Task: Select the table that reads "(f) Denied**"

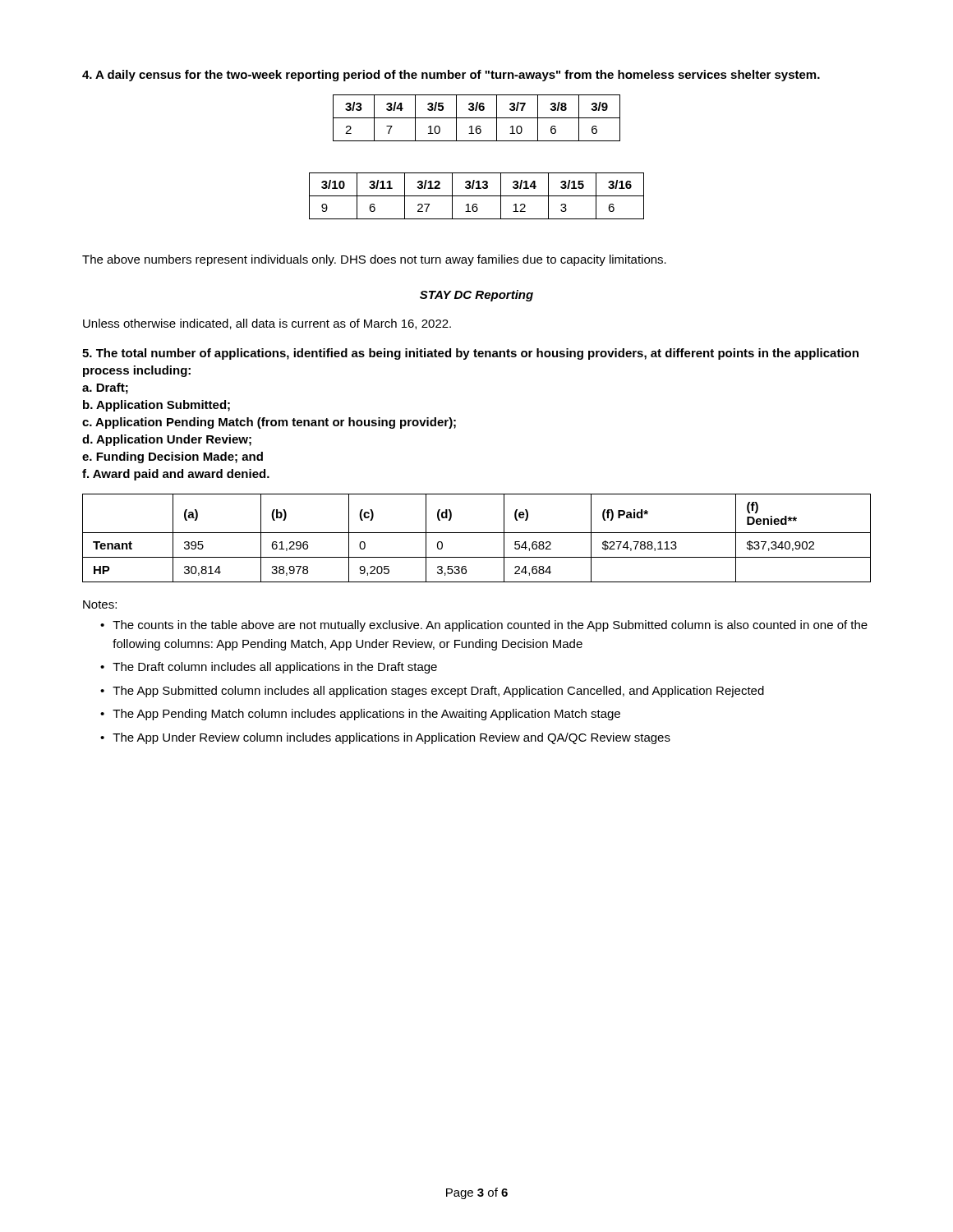Action: click(476, 538)
